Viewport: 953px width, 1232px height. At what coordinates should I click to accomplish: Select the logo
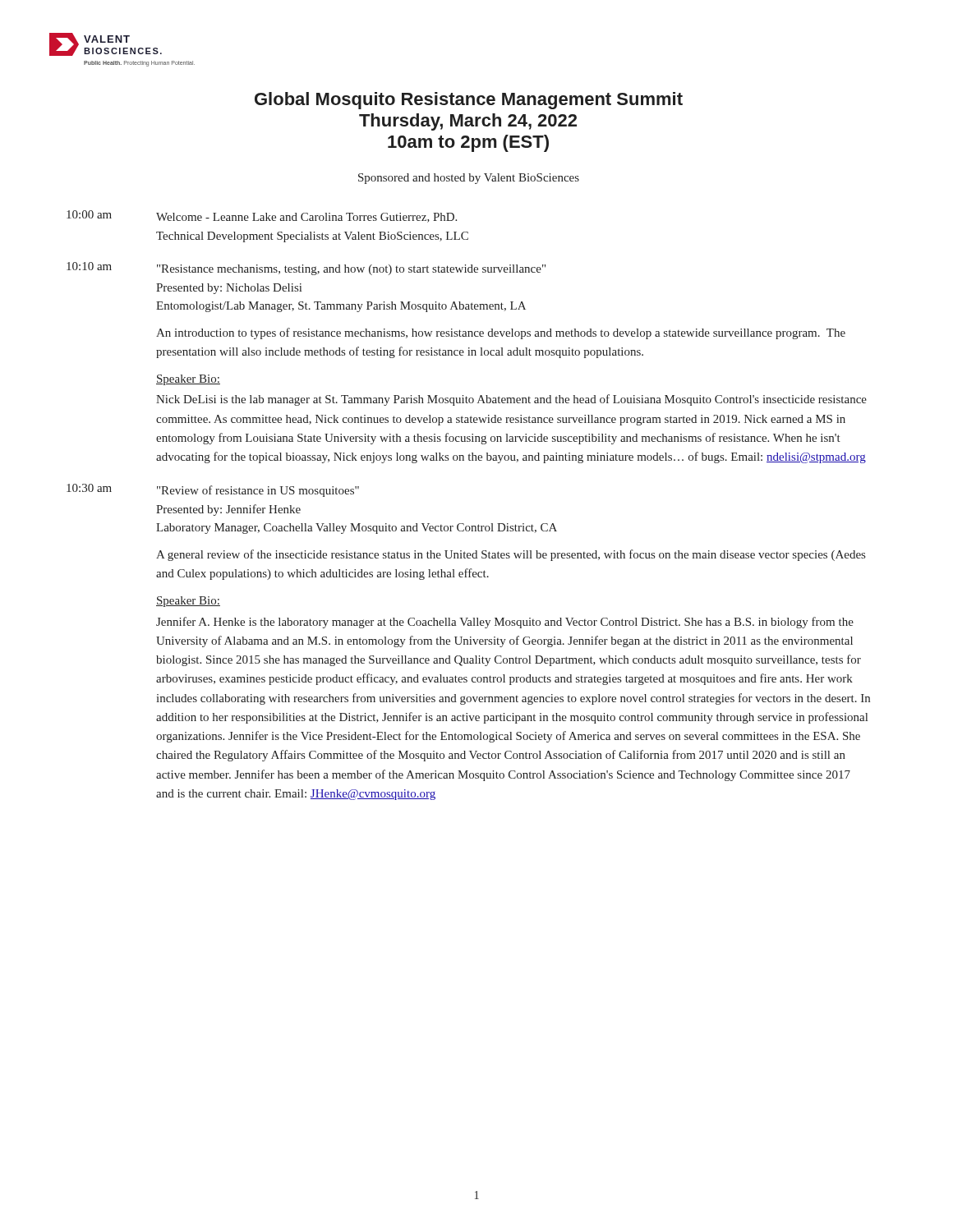coord(131,54)
